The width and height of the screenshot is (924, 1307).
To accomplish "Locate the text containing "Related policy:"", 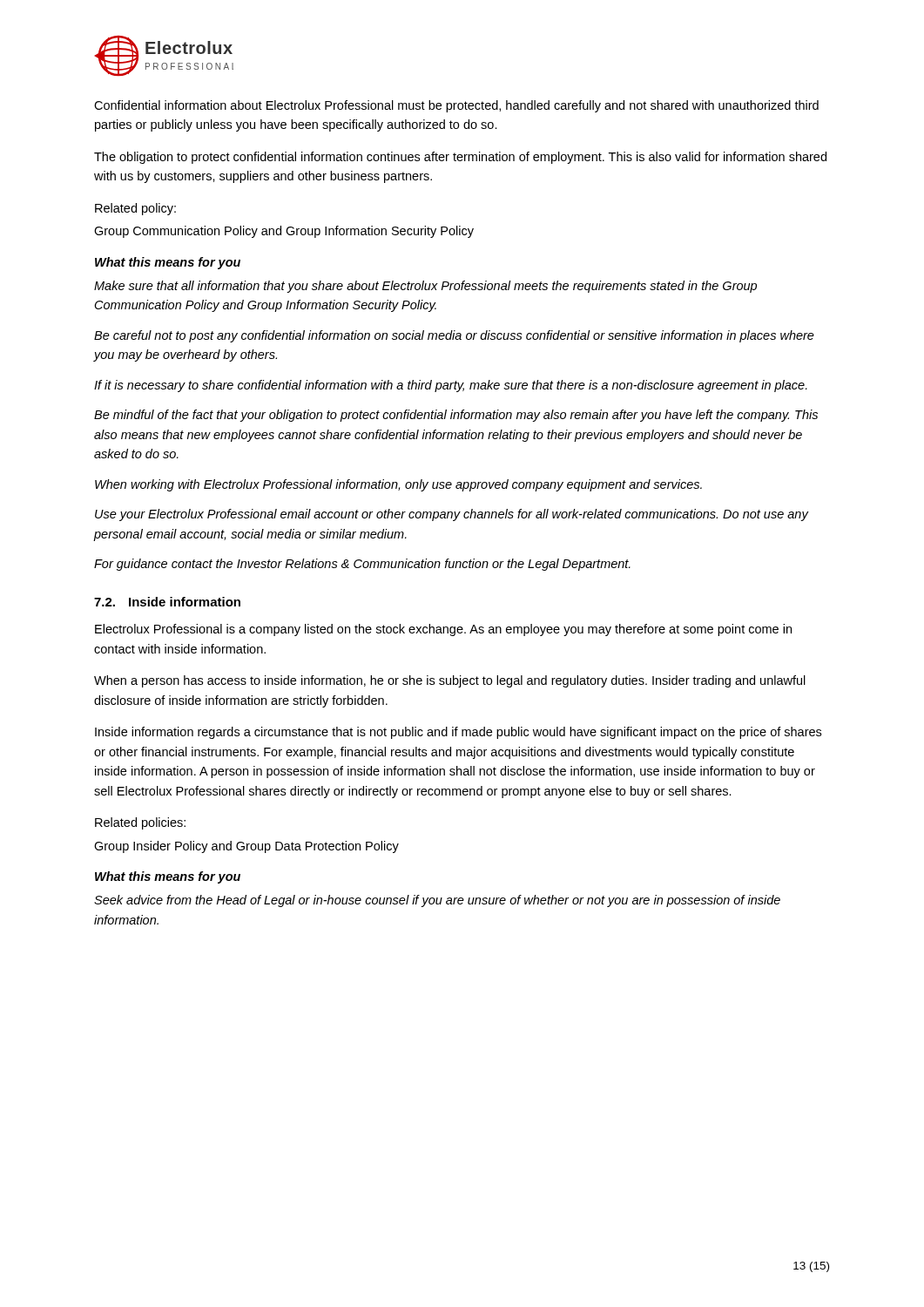I will 135,208.
